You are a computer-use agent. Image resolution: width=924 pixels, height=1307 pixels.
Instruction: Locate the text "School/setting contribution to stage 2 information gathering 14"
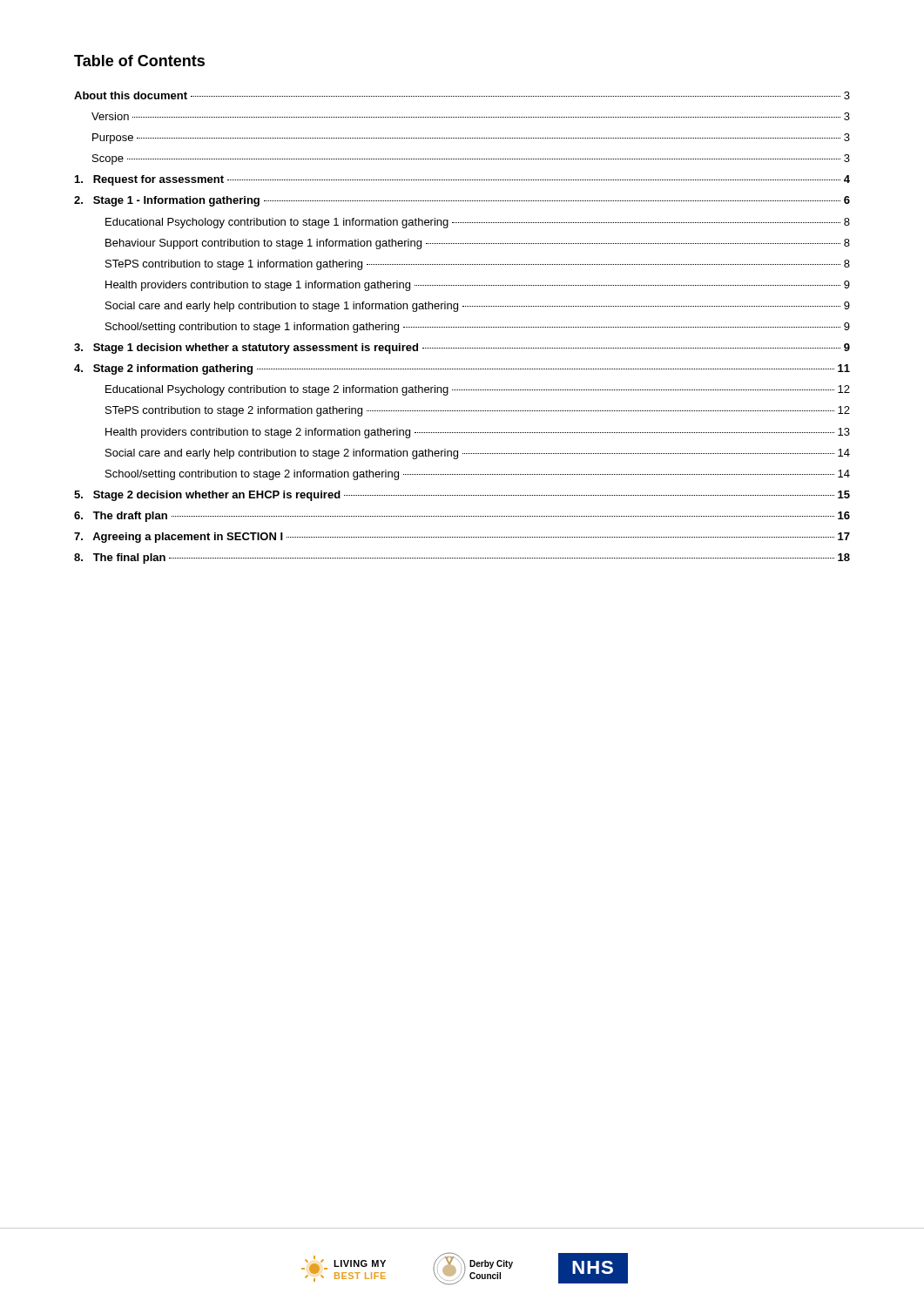[x=477, y=474]
